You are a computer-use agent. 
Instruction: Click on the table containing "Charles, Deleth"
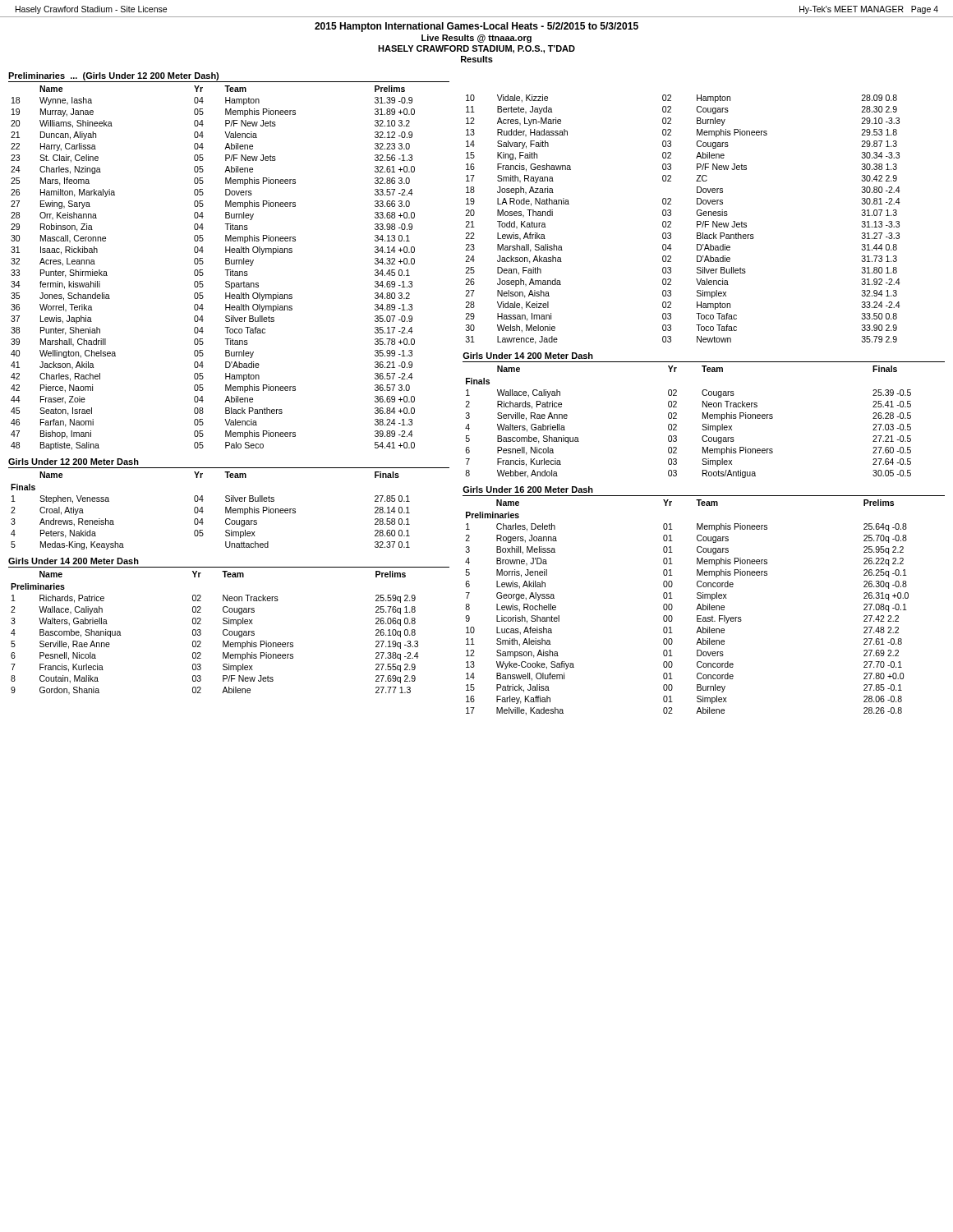point(704,607)
